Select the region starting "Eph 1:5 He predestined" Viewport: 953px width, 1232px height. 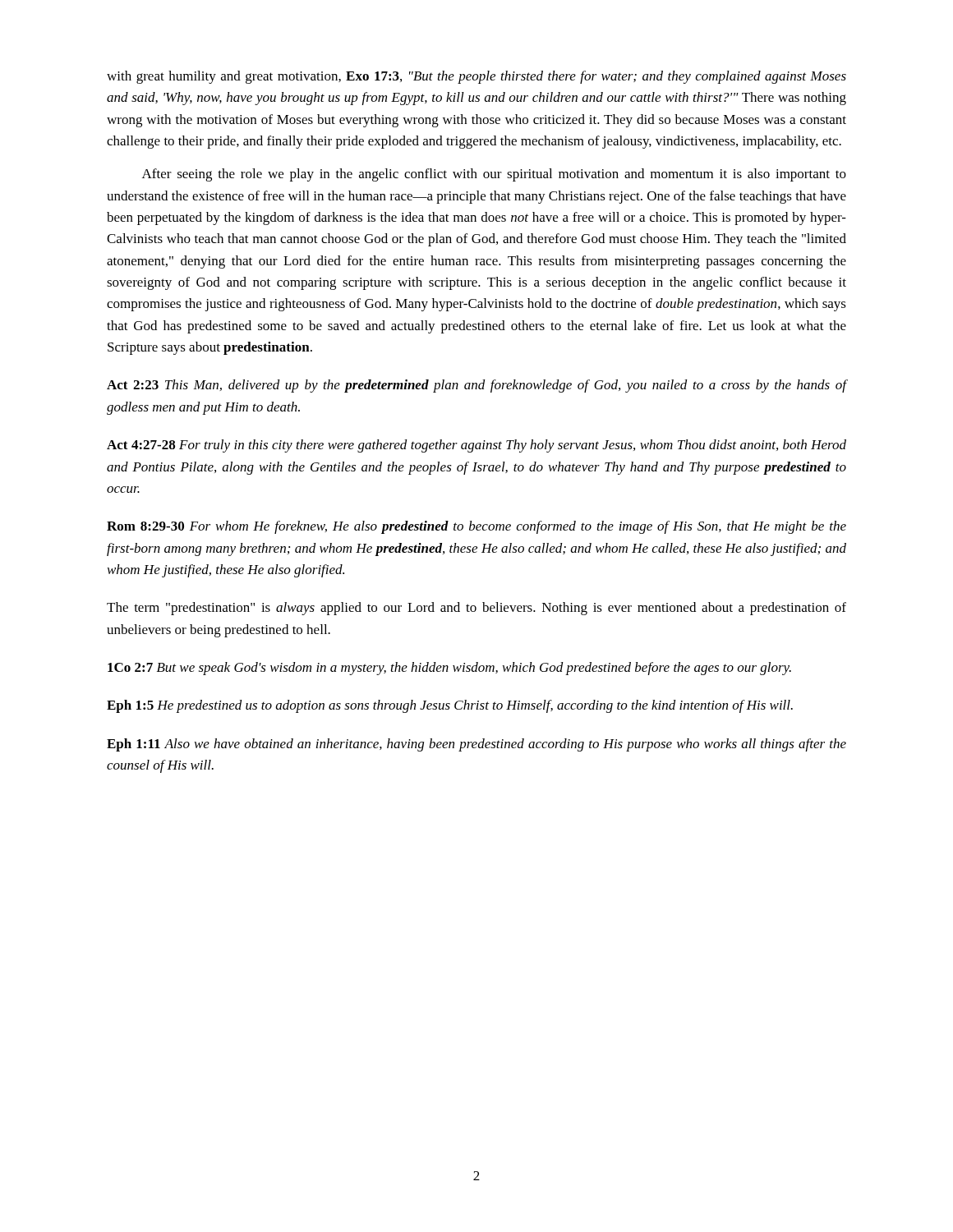450,705
